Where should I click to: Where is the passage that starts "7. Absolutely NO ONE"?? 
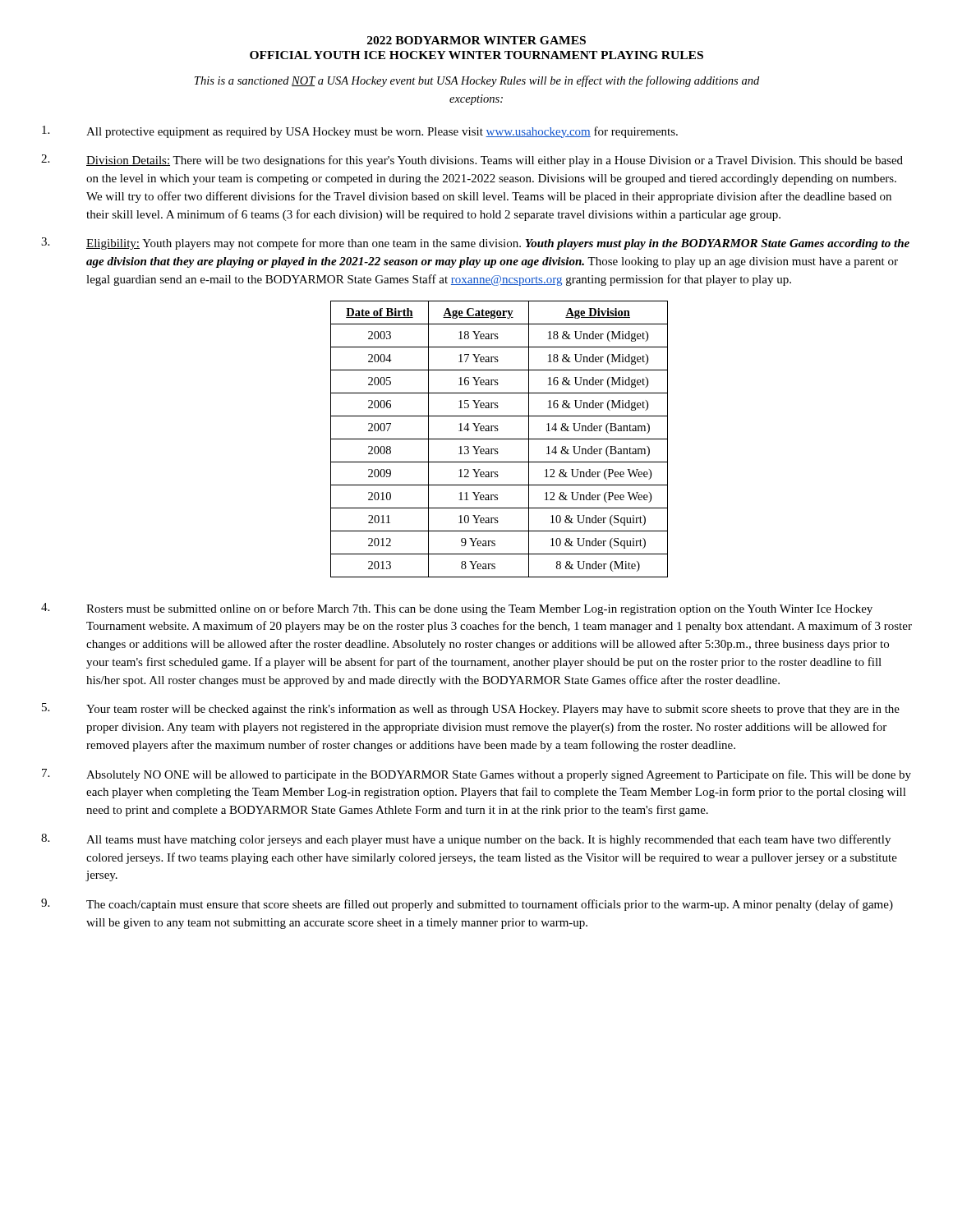(x=476, y=793)
